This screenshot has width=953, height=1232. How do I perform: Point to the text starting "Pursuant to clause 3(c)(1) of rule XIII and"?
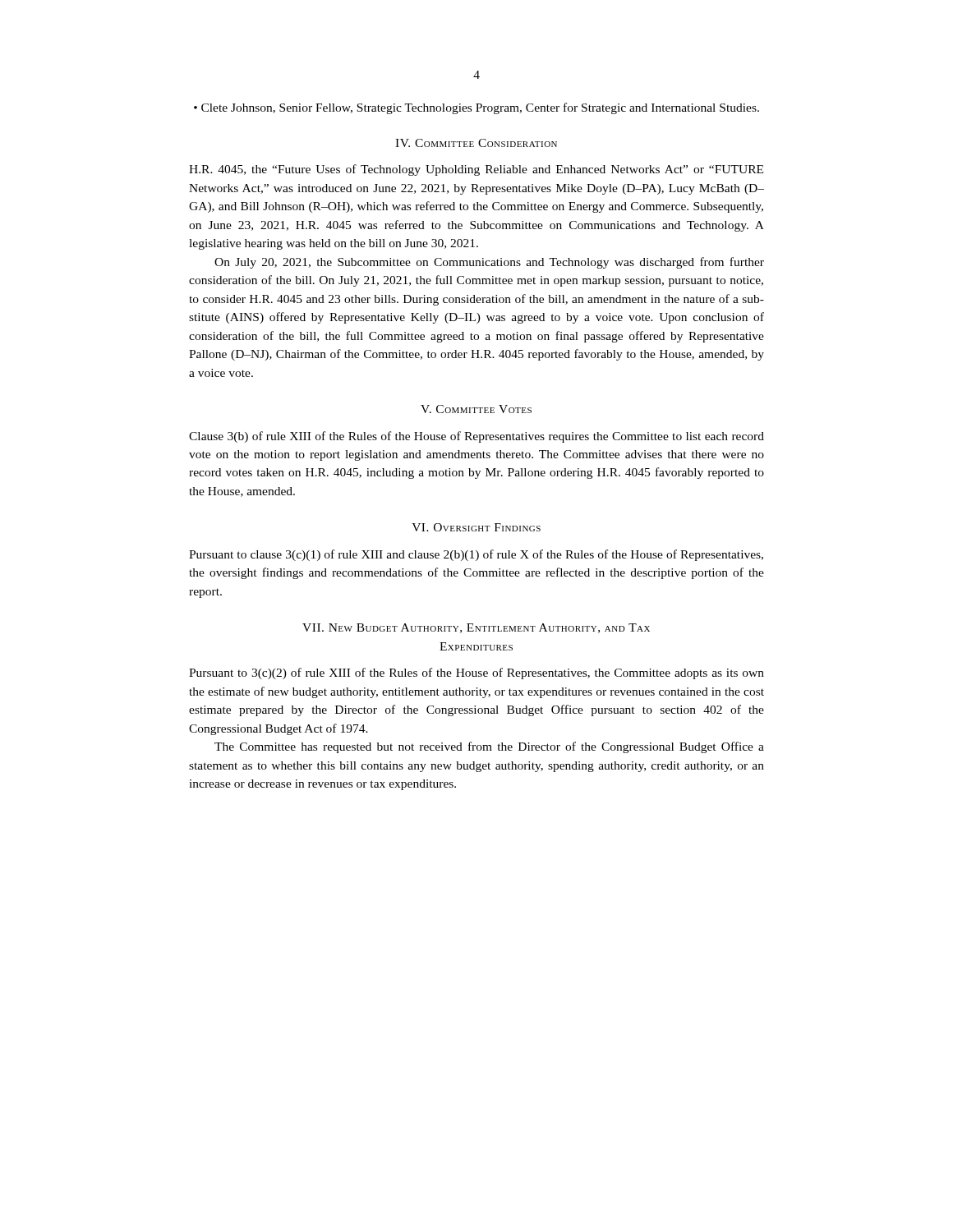tap(476, 573)
